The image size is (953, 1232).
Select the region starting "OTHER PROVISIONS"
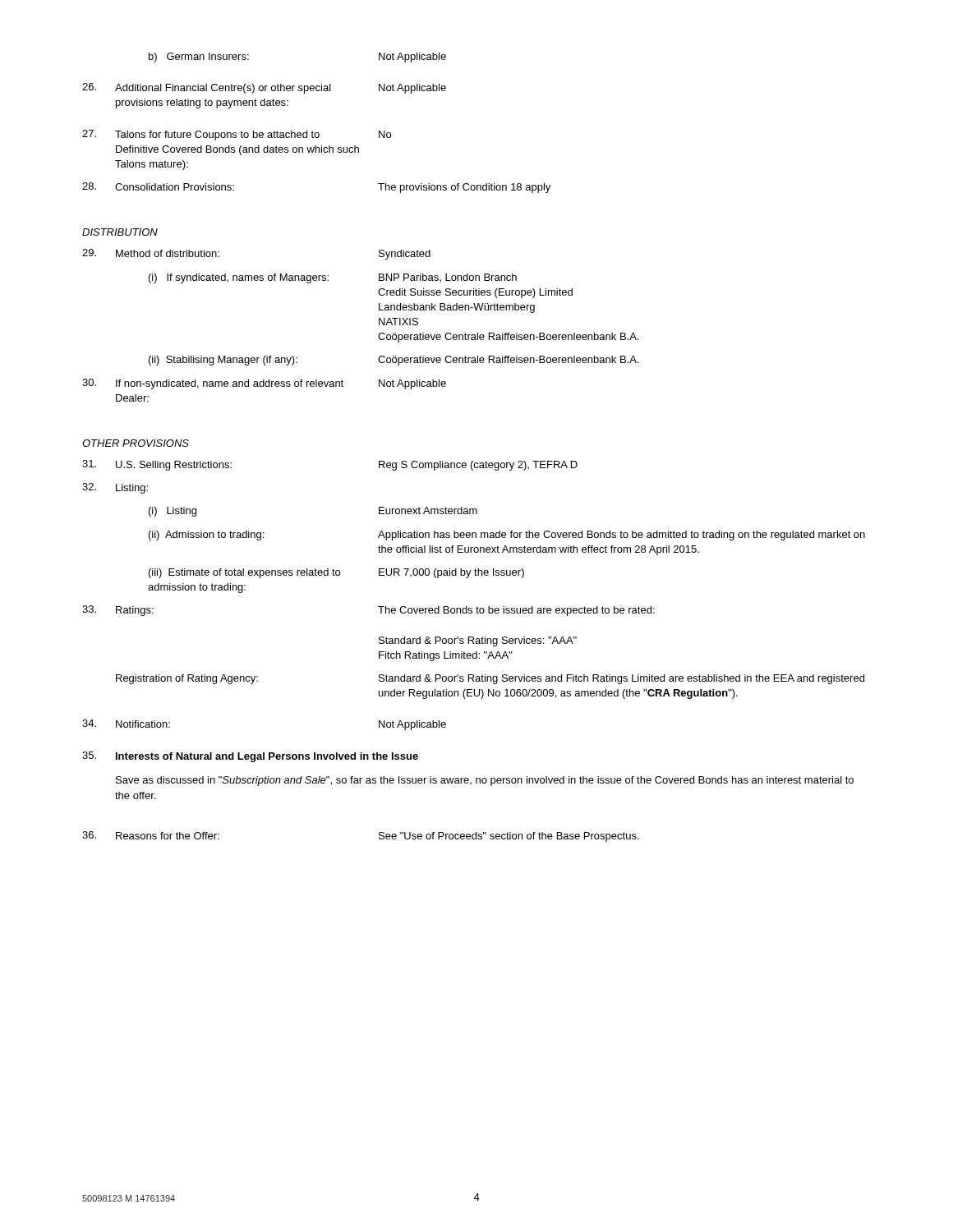pos(136,443)
